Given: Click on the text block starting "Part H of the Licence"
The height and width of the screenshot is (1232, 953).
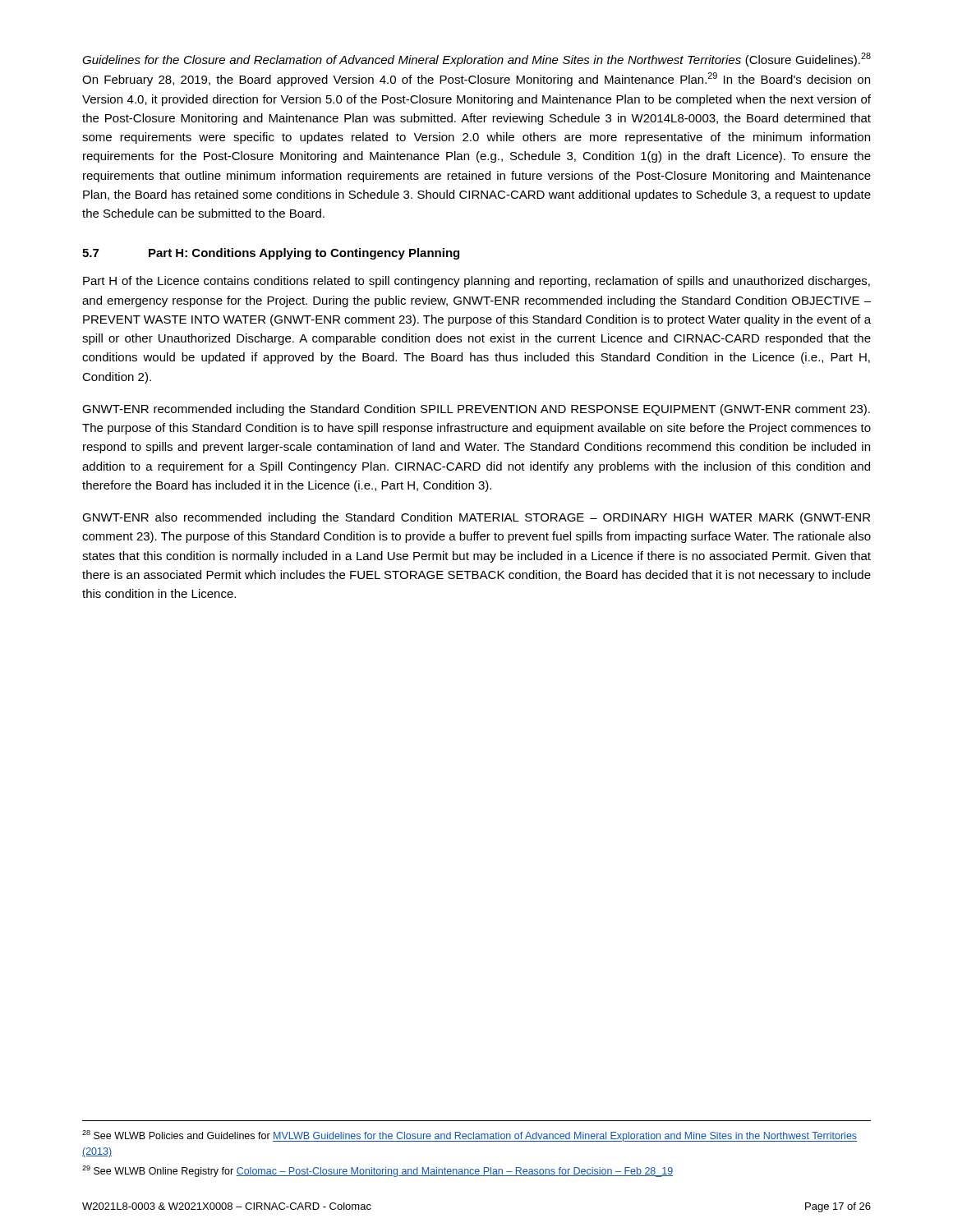Looking at the screenshot, I should [x=476, y=329].
